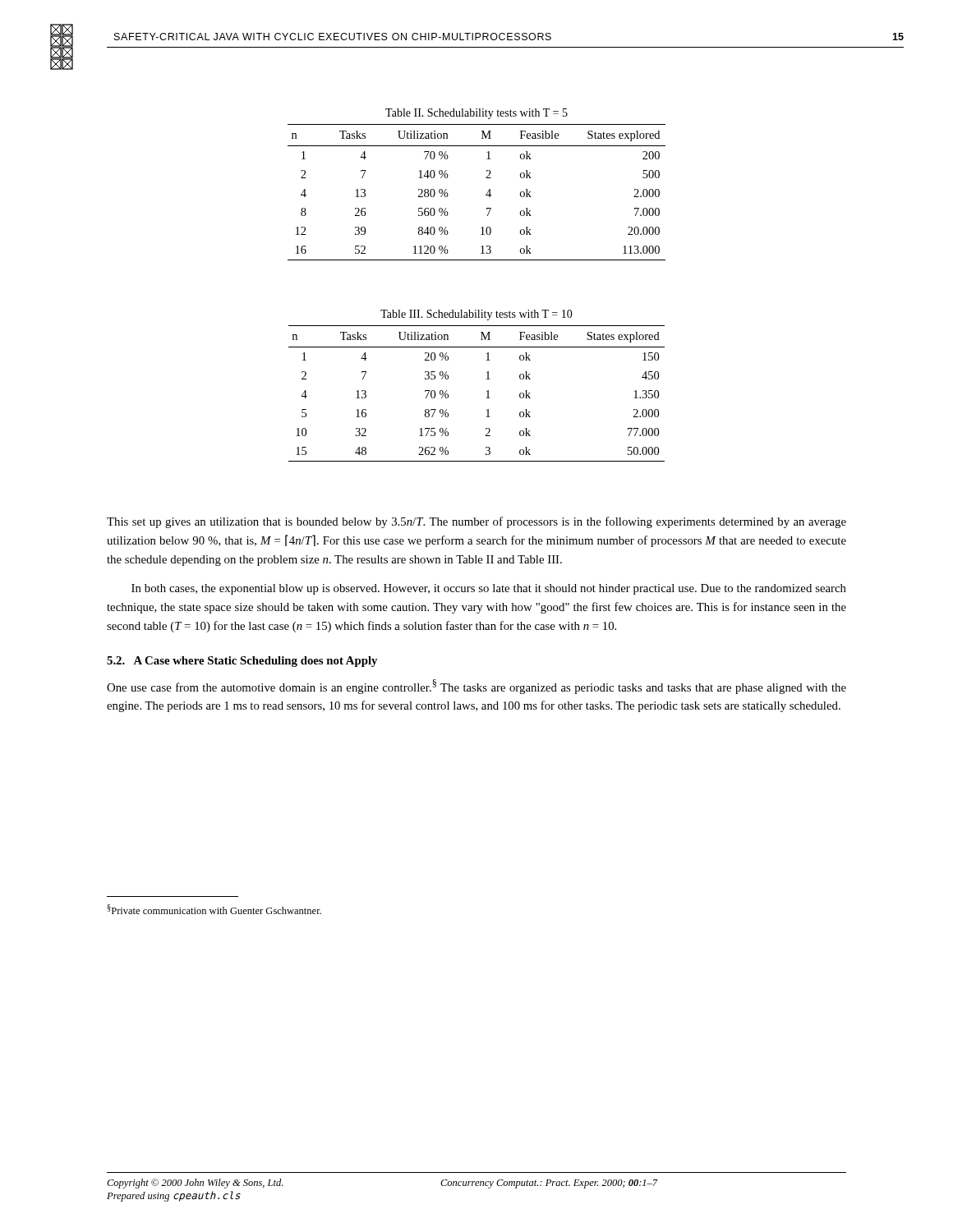Image resolution: width=953 pixels, height=1232 pixels.
Task: Point to the block beginning "§Private communication with Guenter"
Action: point(214,910)
